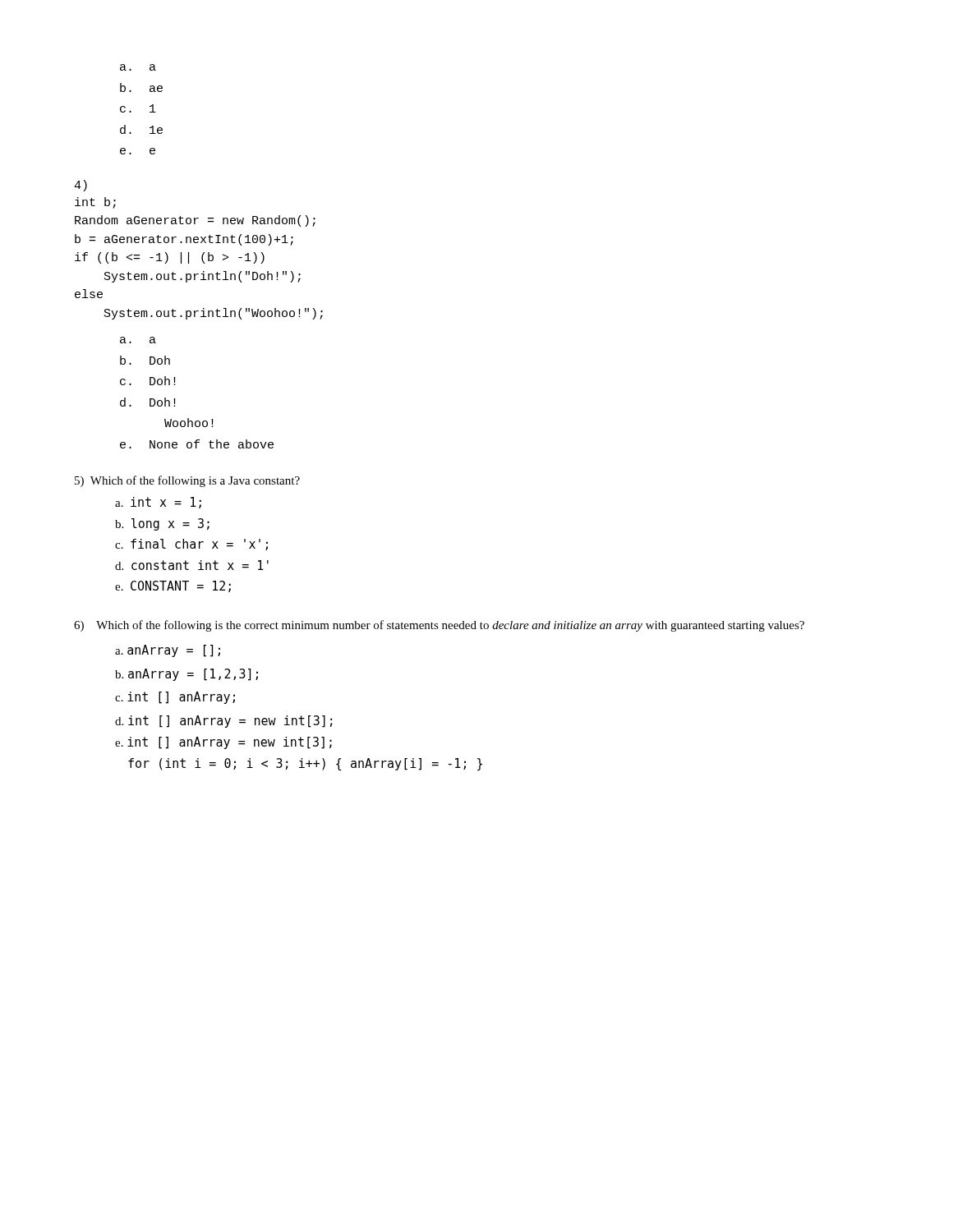Locate the list item with the text "c. 1"
Screen dimensions: 1232x953
[138, 110]
